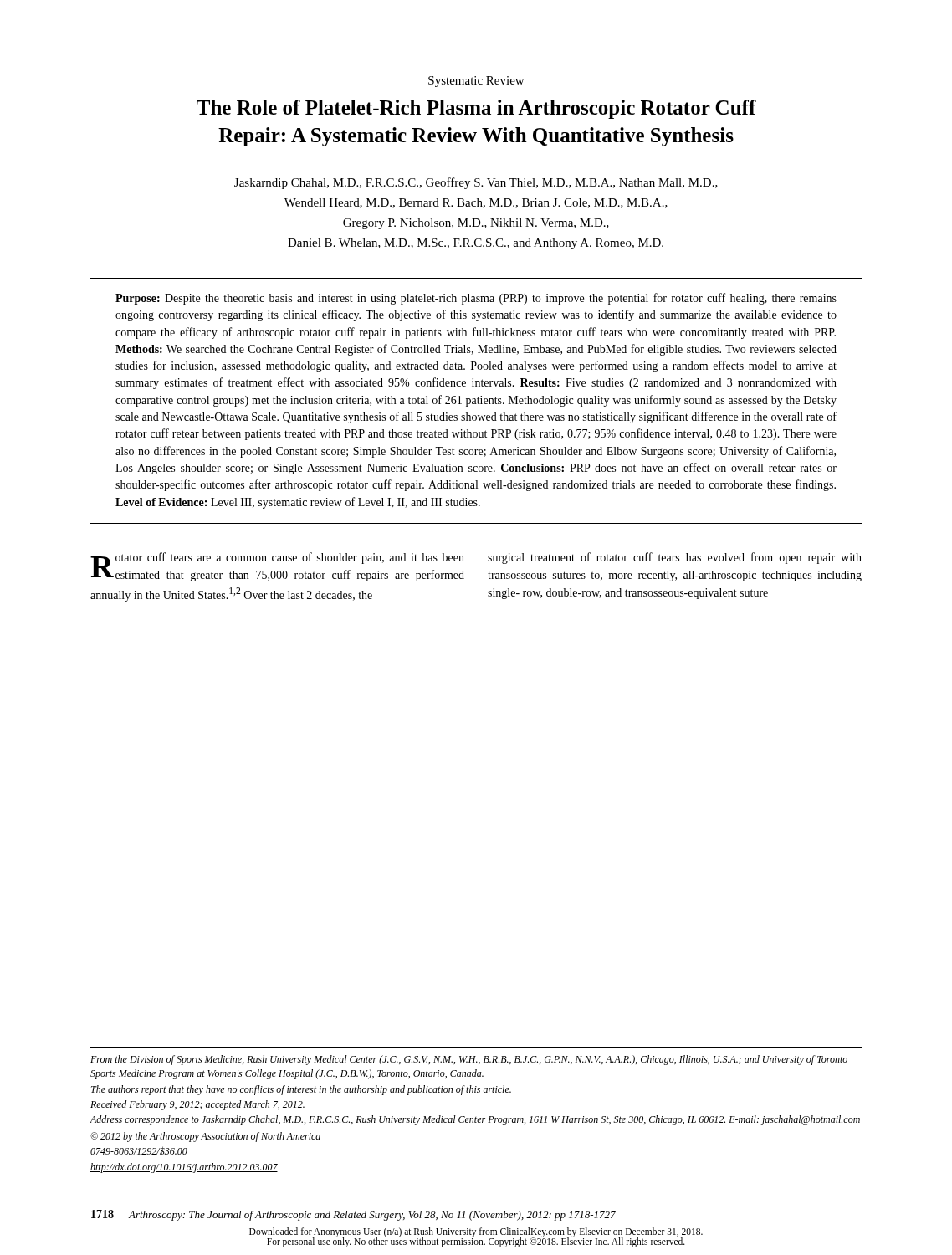Screen dimensions: 1255x952
Task: Click where it says "Systematic Review"
Action: click(x=476, y=80)
